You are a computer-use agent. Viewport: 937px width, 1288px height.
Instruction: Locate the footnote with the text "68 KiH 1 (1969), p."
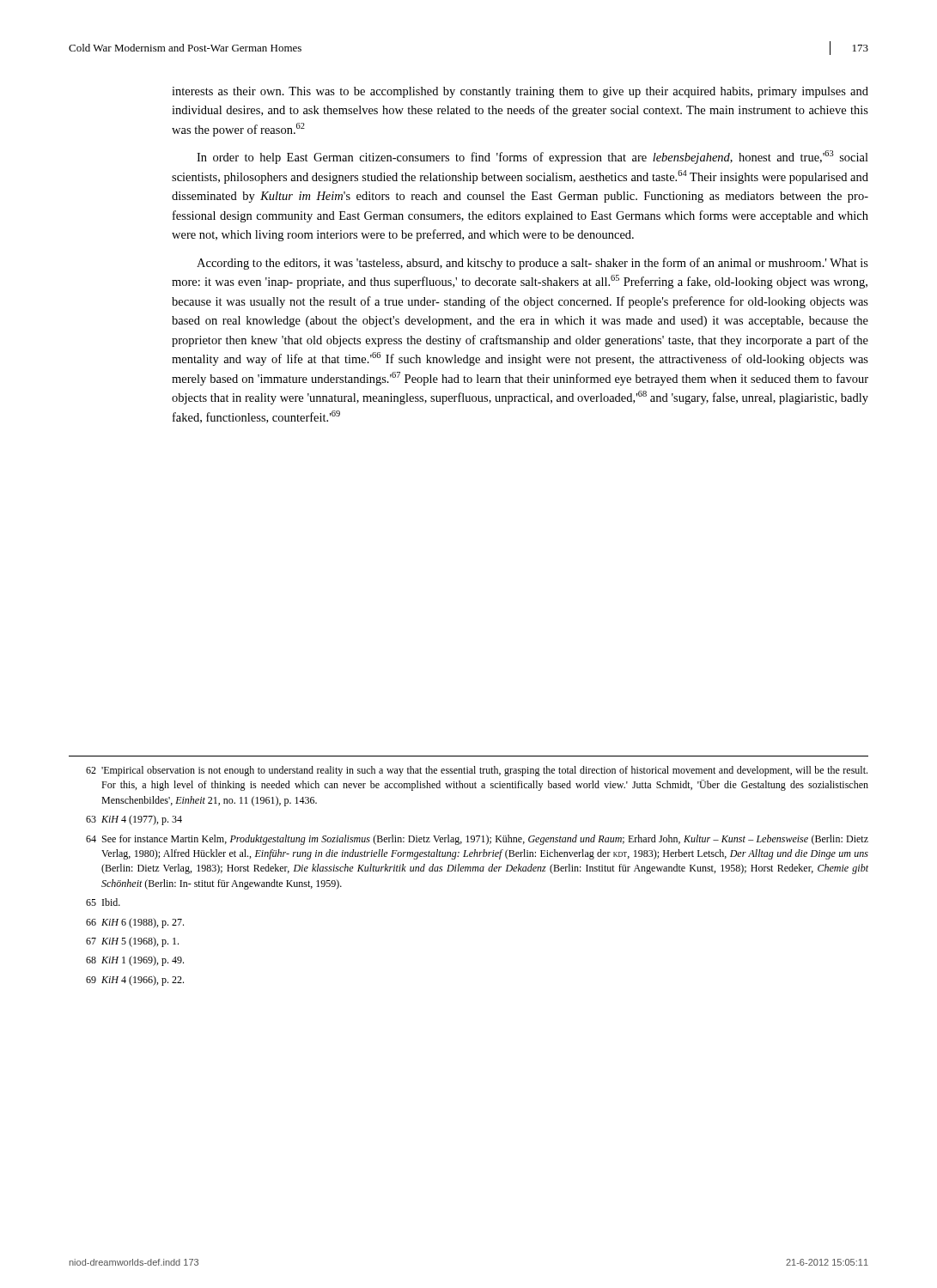click(x=135, y=961)
